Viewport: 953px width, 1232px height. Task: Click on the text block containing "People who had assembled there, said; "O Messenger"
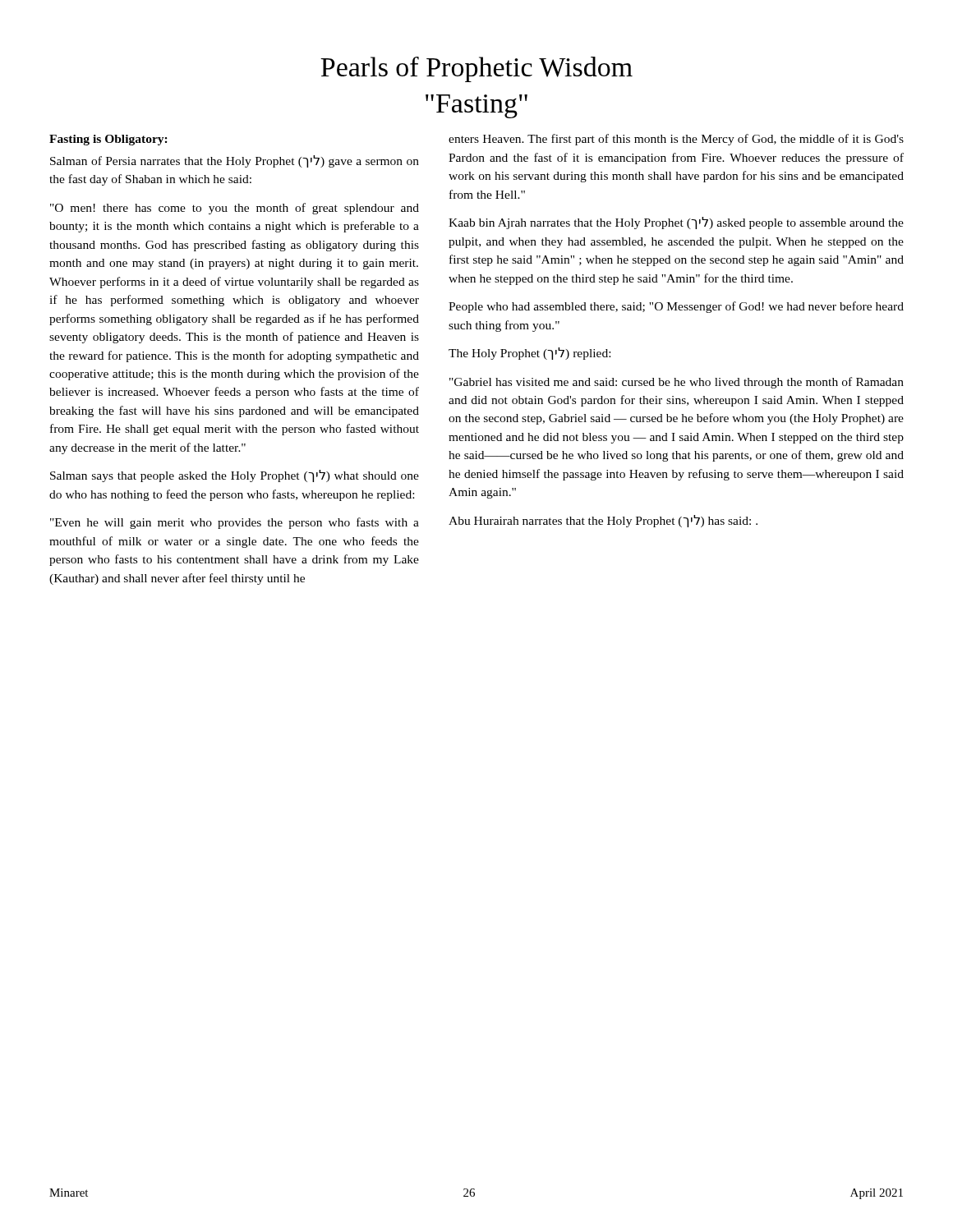676,315
